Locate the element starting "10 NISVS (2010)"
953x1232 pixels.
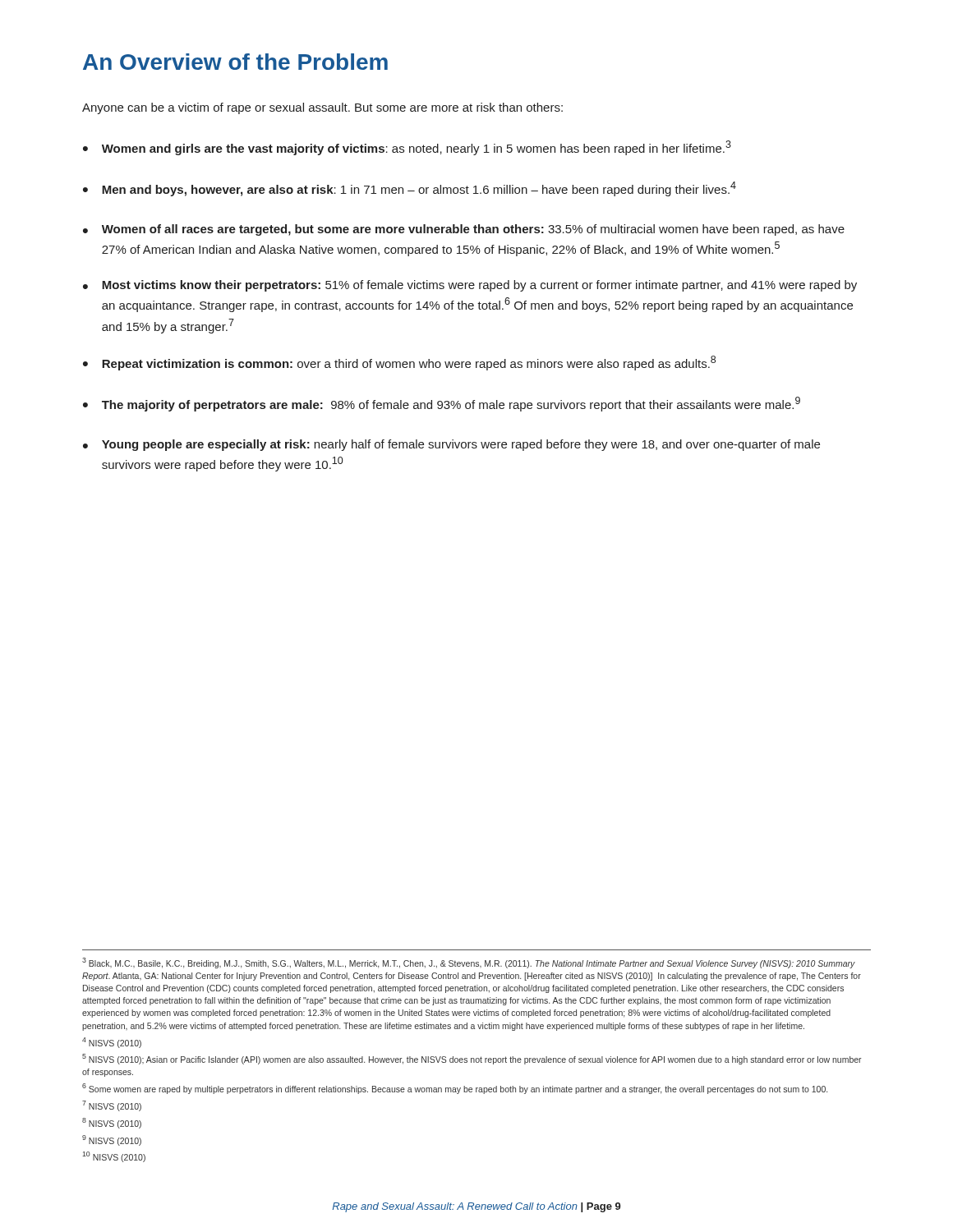114,1156
